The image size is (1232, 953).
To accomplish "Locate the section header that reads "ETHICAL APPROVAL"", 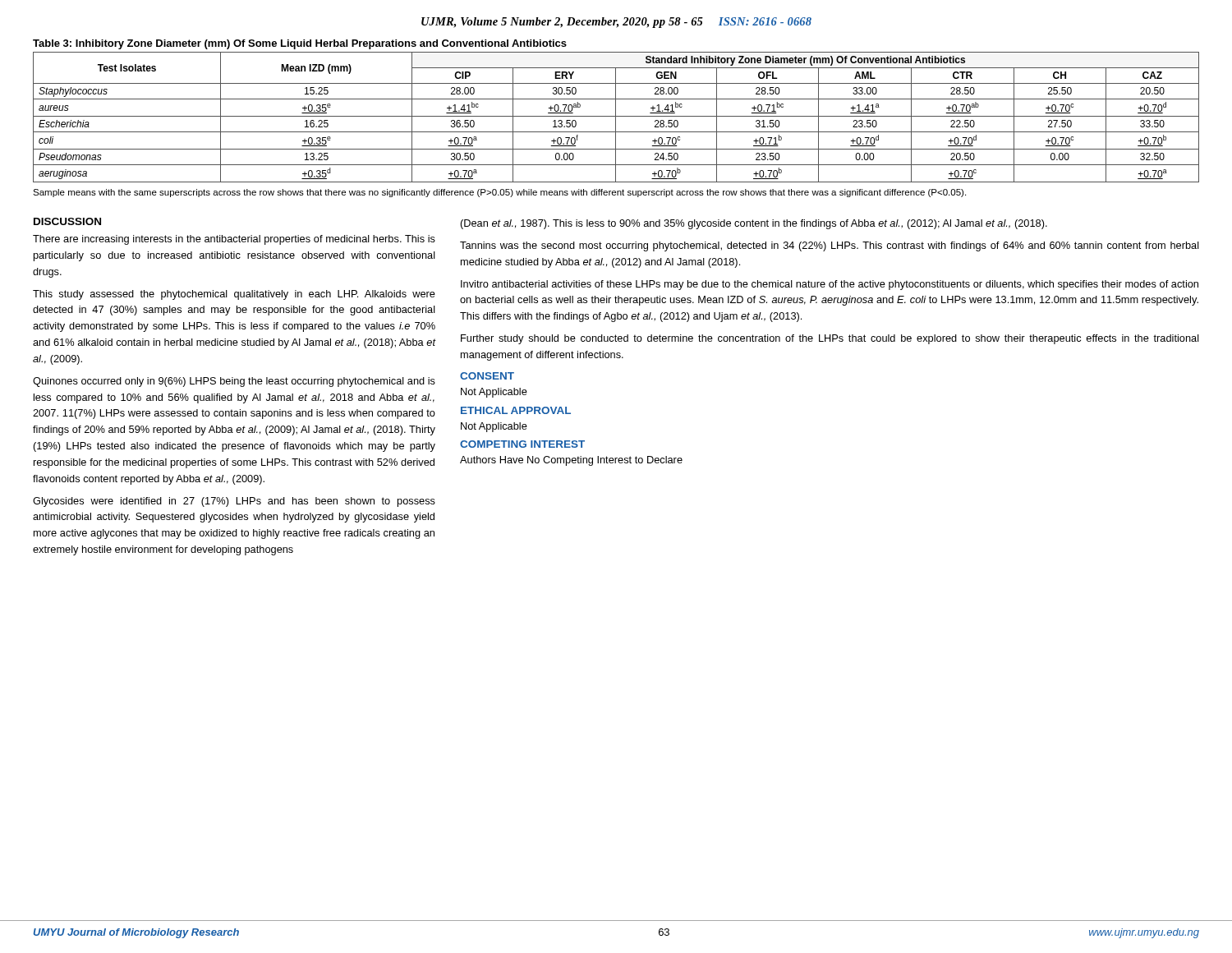I will tap(516, 410).
